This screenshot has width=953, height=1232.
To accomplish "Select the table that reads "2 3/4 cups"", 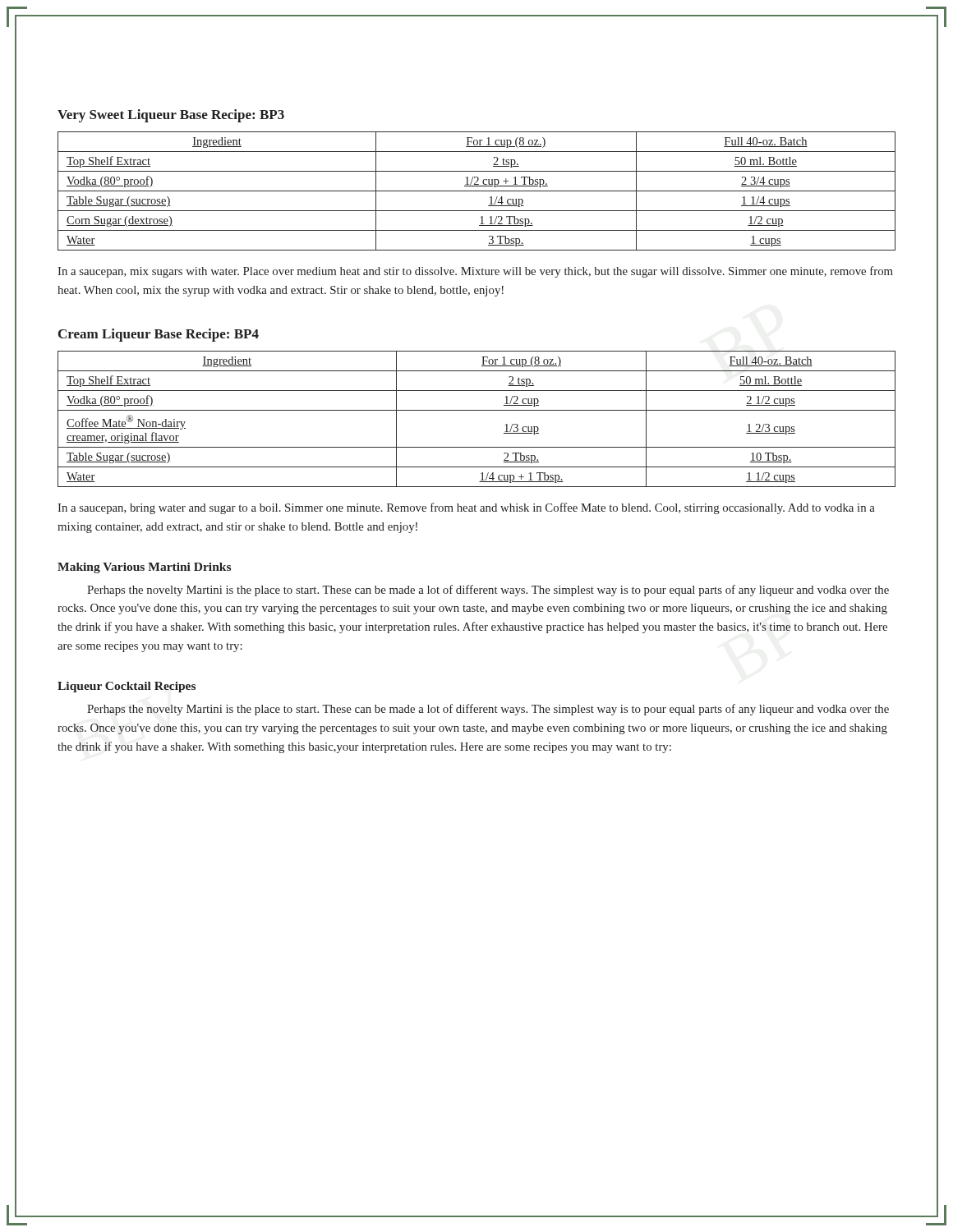I will coord(476,191).
